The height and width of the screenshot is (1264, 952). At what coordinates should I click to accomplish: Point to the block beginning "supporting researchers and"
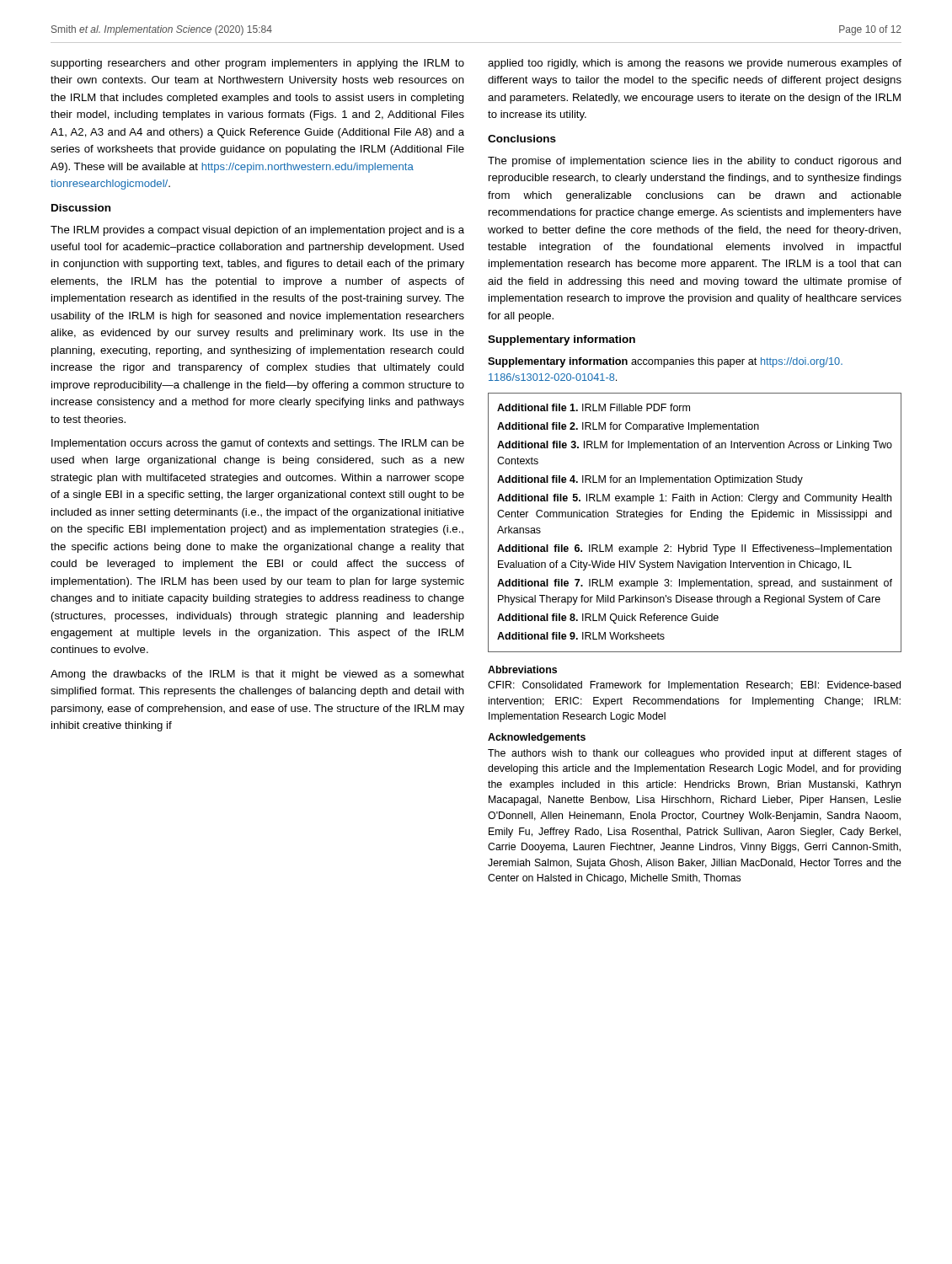[x=257, y=124]
